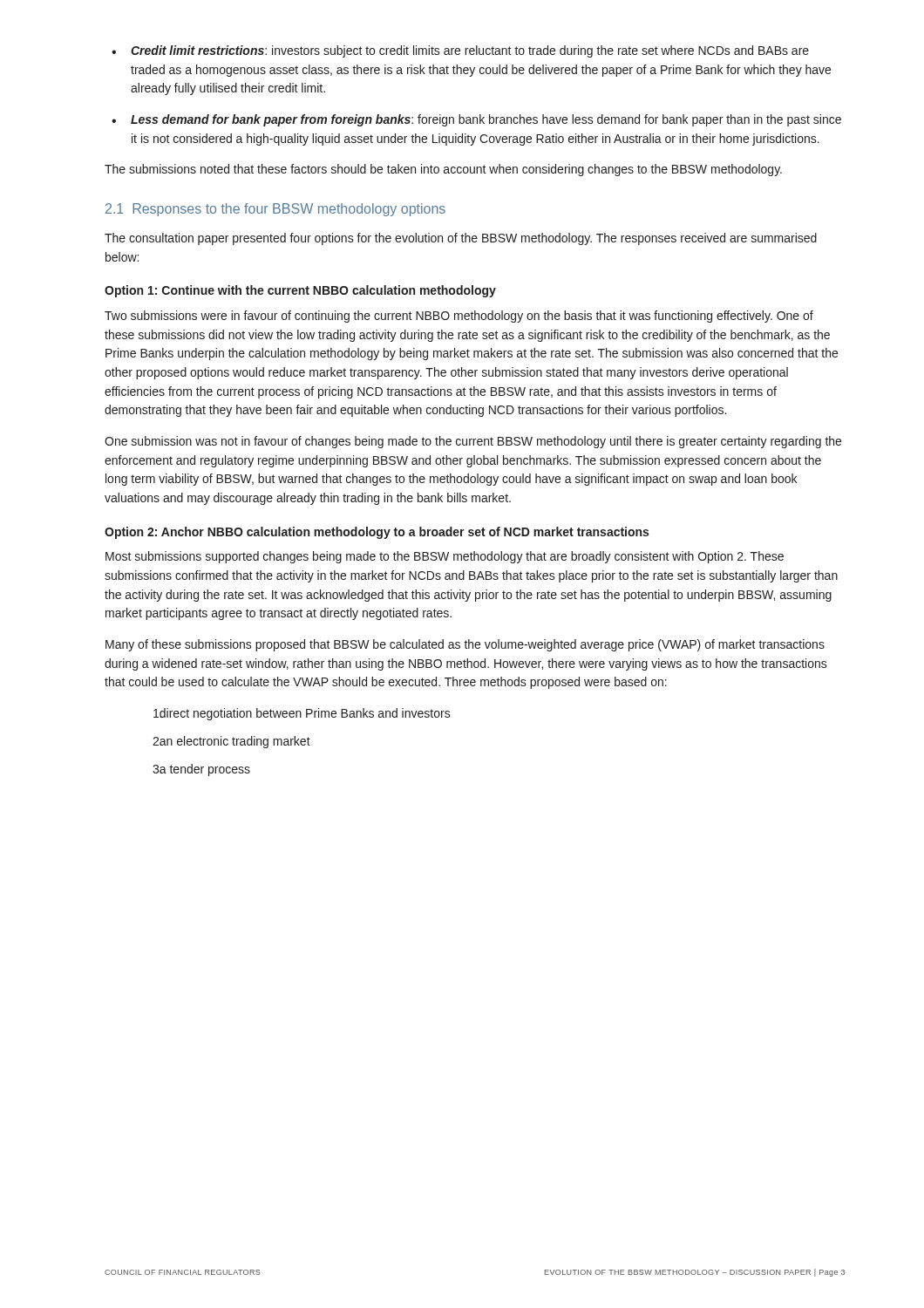Navigate to the element starting "direct negotiation between Prime Banks and investors"
Viewport: 924px width, 1308px height.
pyautogui.click(x=301, y=714)
